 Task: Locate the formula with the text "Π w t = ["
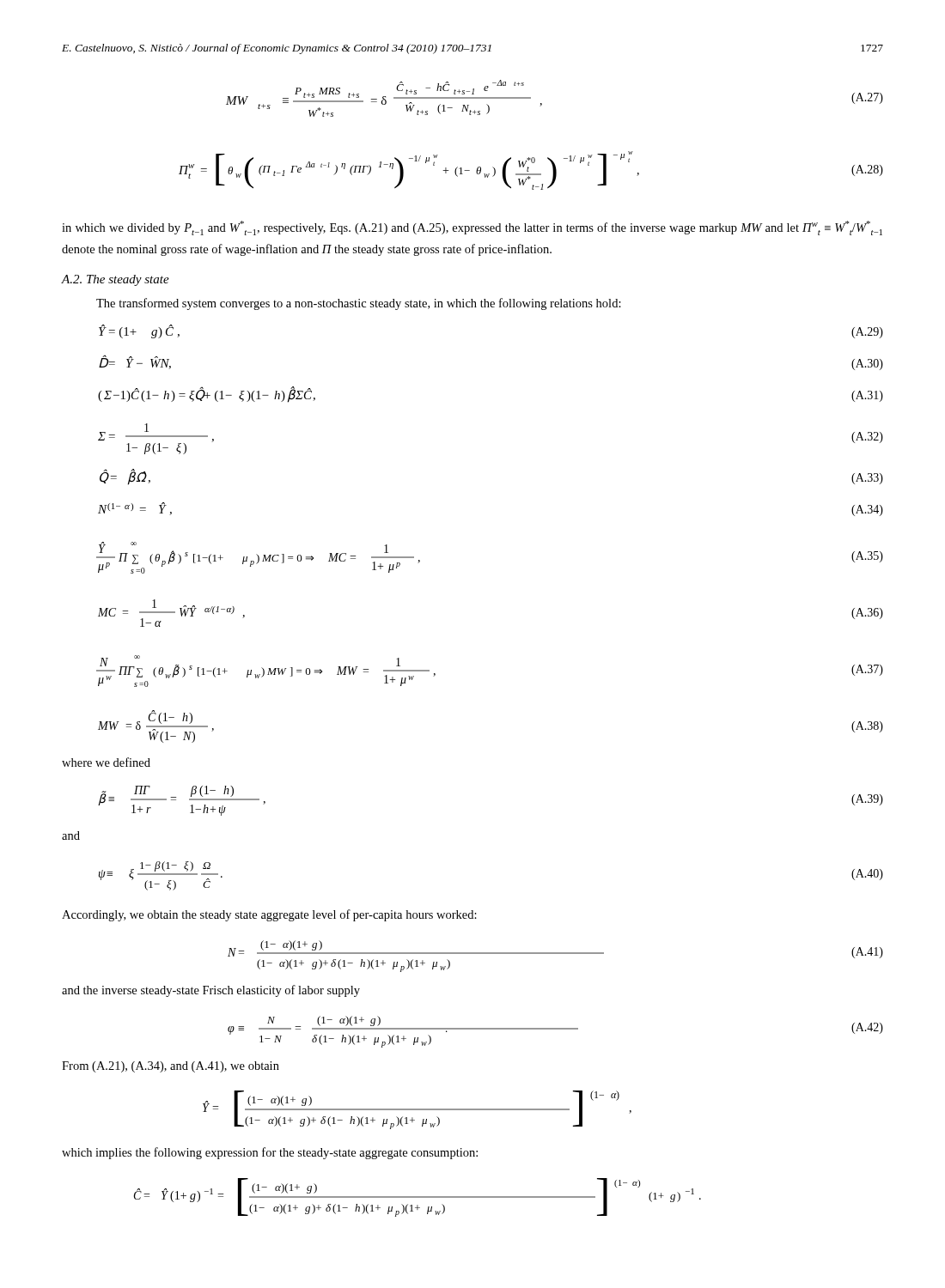tap(472, 170)
